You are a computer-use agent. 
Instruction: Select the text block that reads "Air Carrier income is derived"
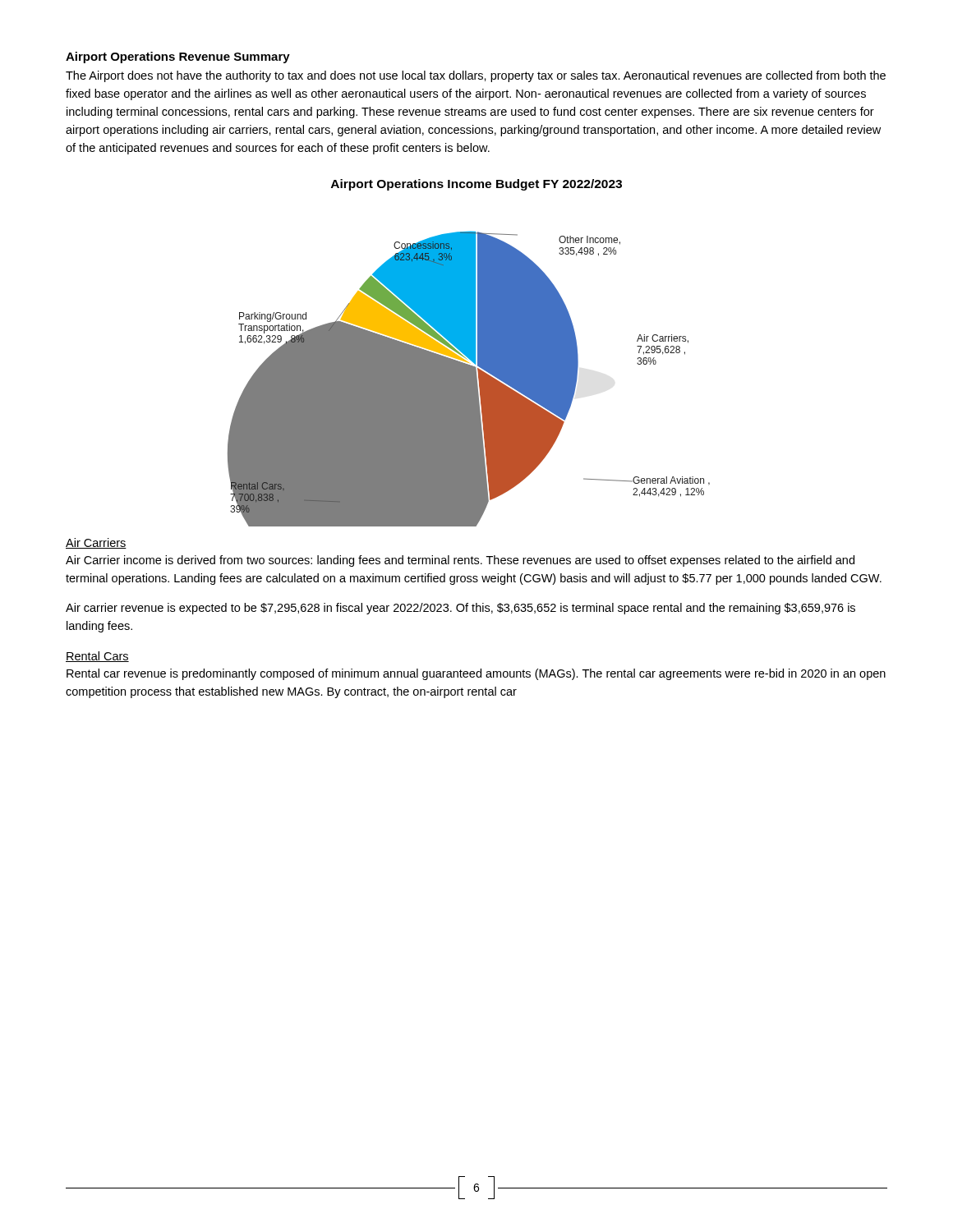(474, 569)
